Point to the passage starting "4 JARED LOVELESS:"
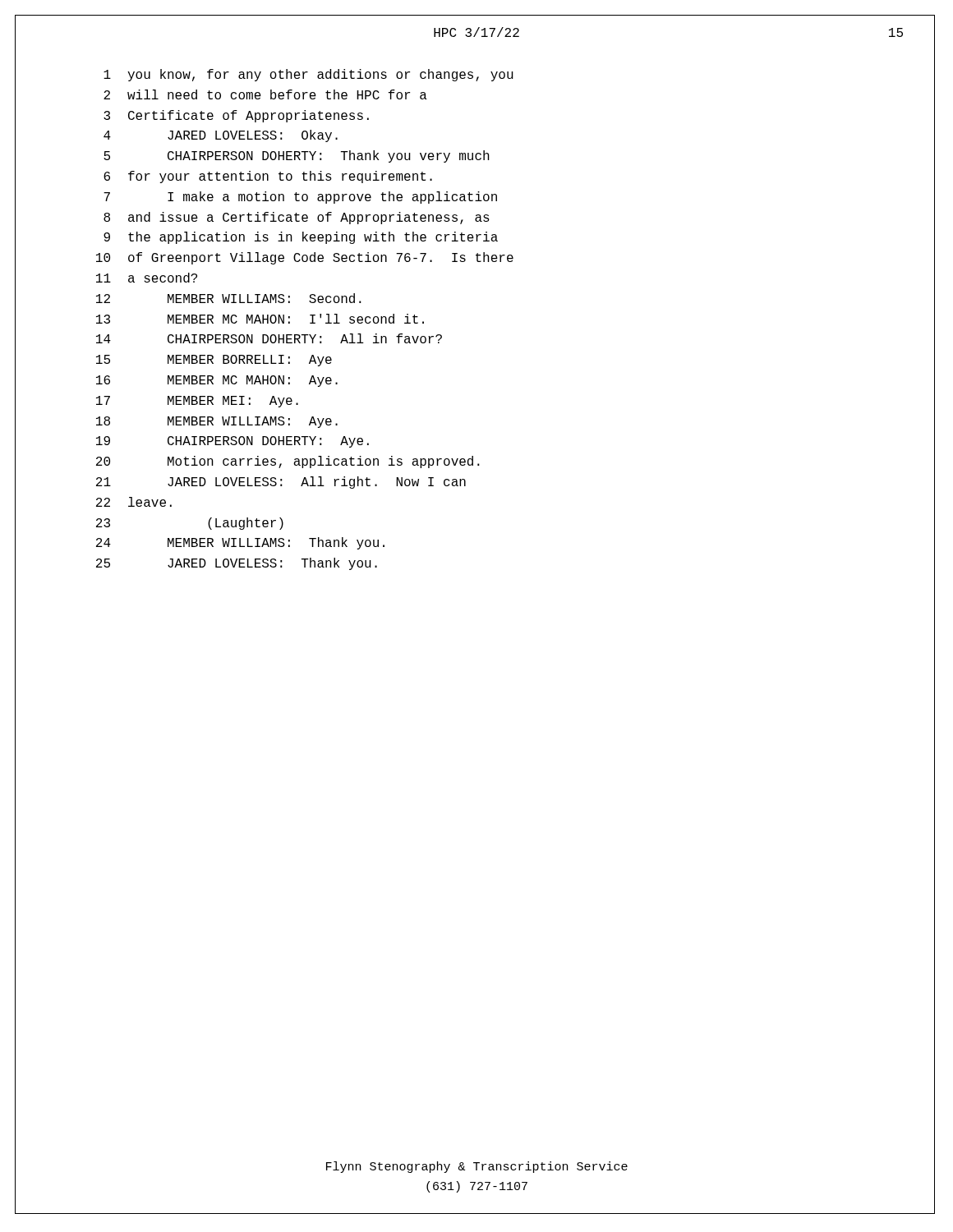 (x=221, y=136)
